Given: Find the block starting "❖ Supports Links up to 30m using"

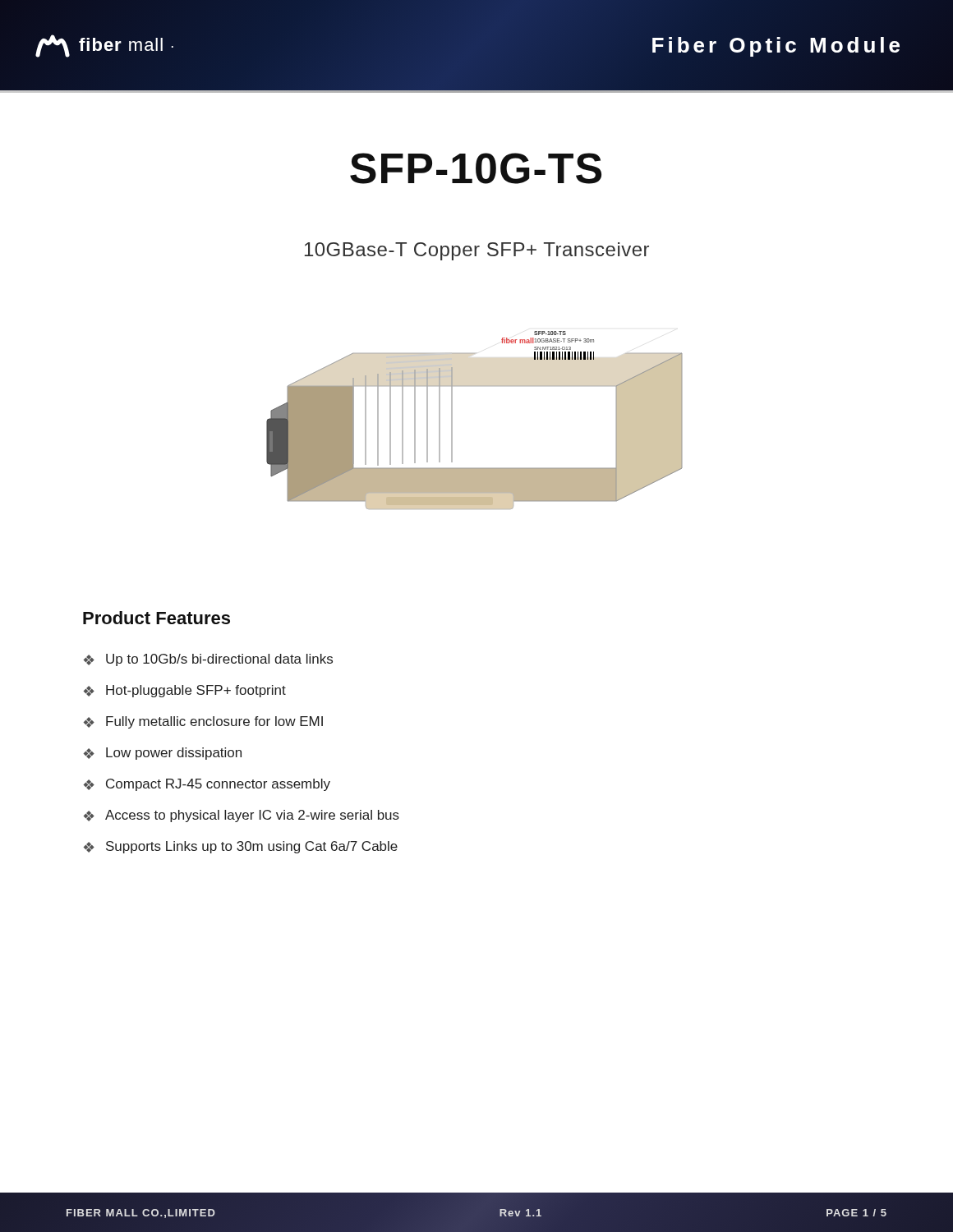Looking at the screenshot, I should [x=240, y=848].
